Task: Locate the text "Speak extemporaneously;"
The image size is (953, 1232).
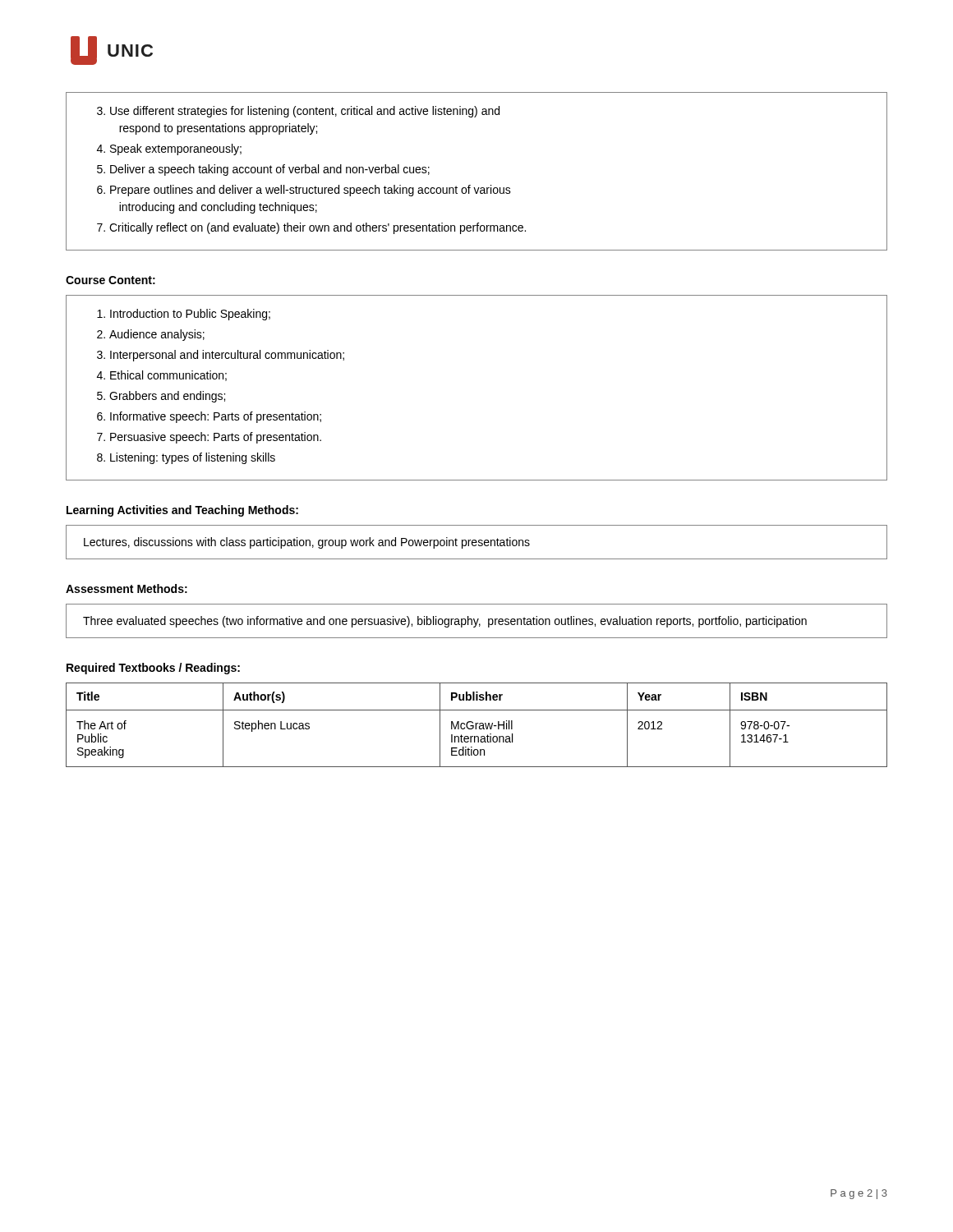Action: click(x=176, y=149)
